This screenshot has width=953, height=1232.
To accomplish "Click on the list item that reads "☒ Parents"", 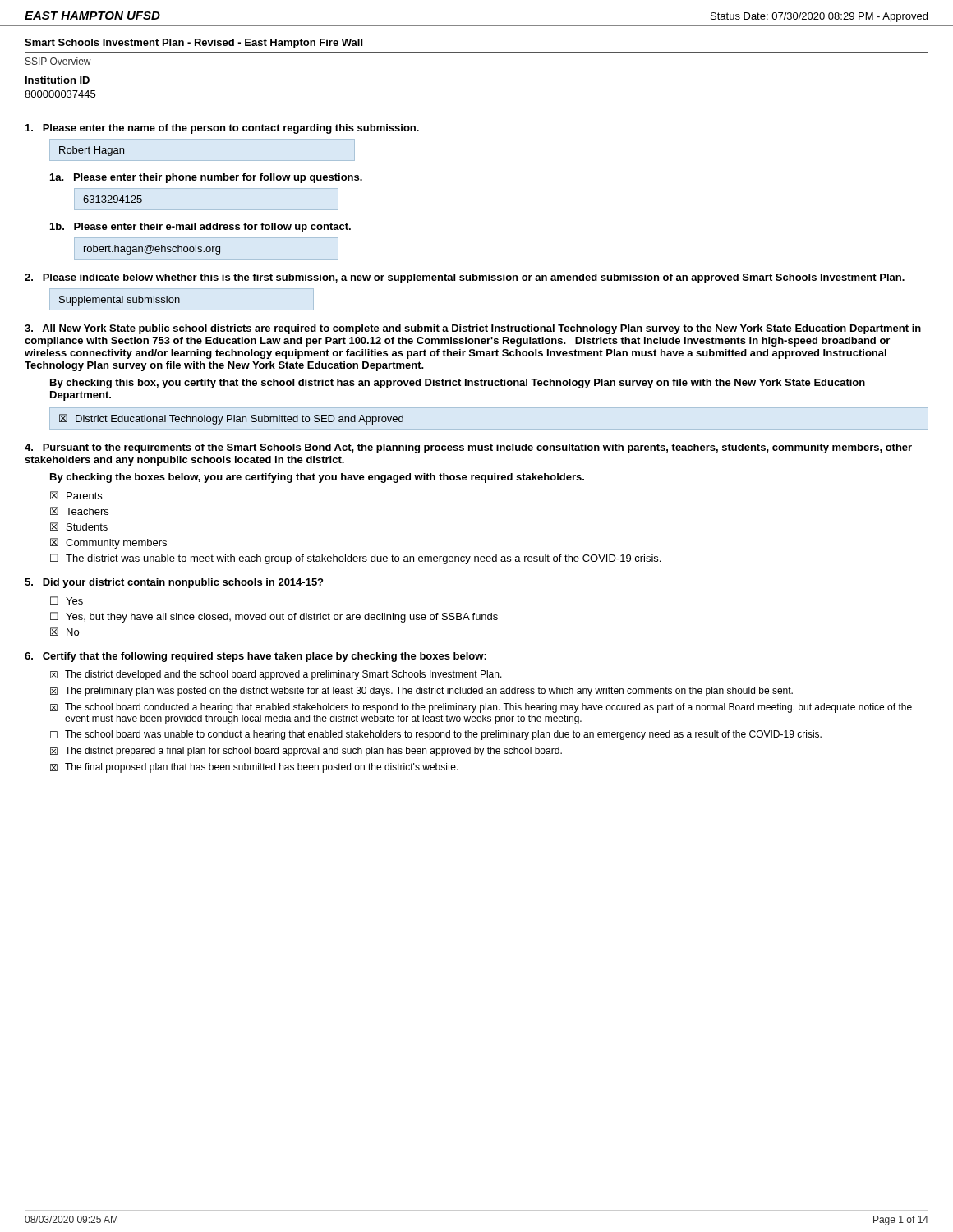I will (76, 496).
